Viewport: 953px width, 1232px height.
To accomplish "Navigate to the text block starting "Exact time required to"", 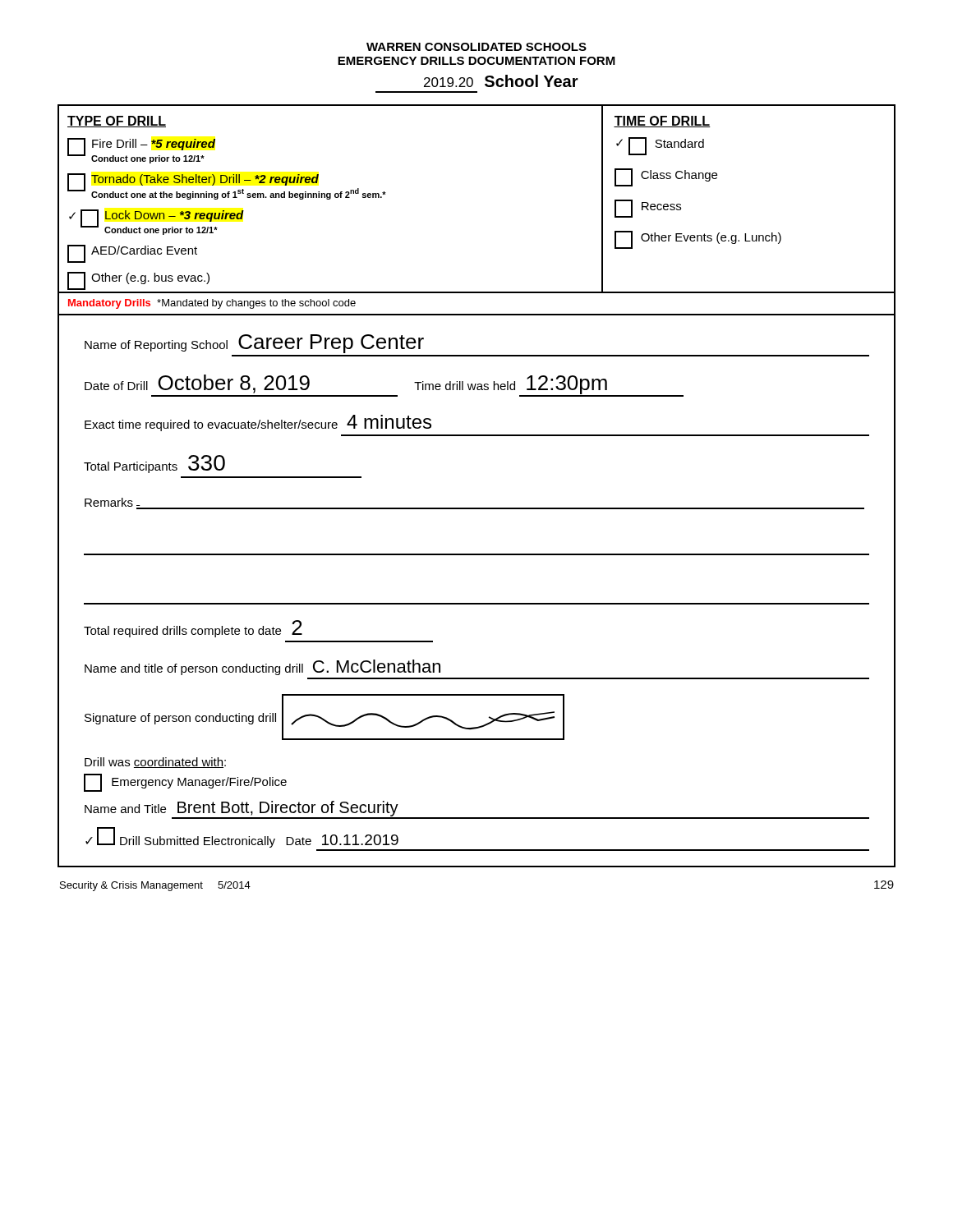I will (476, 424).
